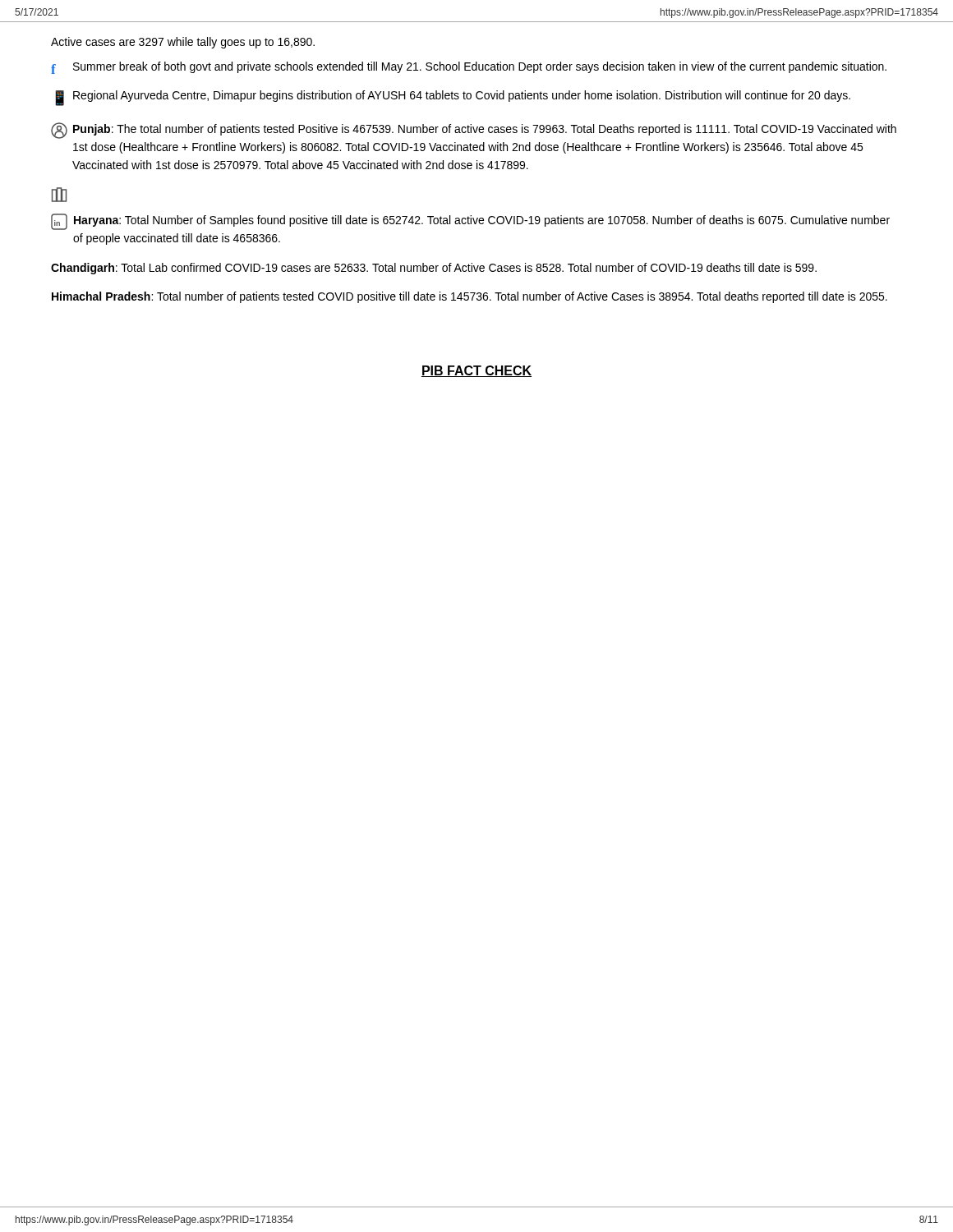Point to "PIB FACT CHECK"
The width and height of the screenshot is (953, 1232).
[476, 371]
